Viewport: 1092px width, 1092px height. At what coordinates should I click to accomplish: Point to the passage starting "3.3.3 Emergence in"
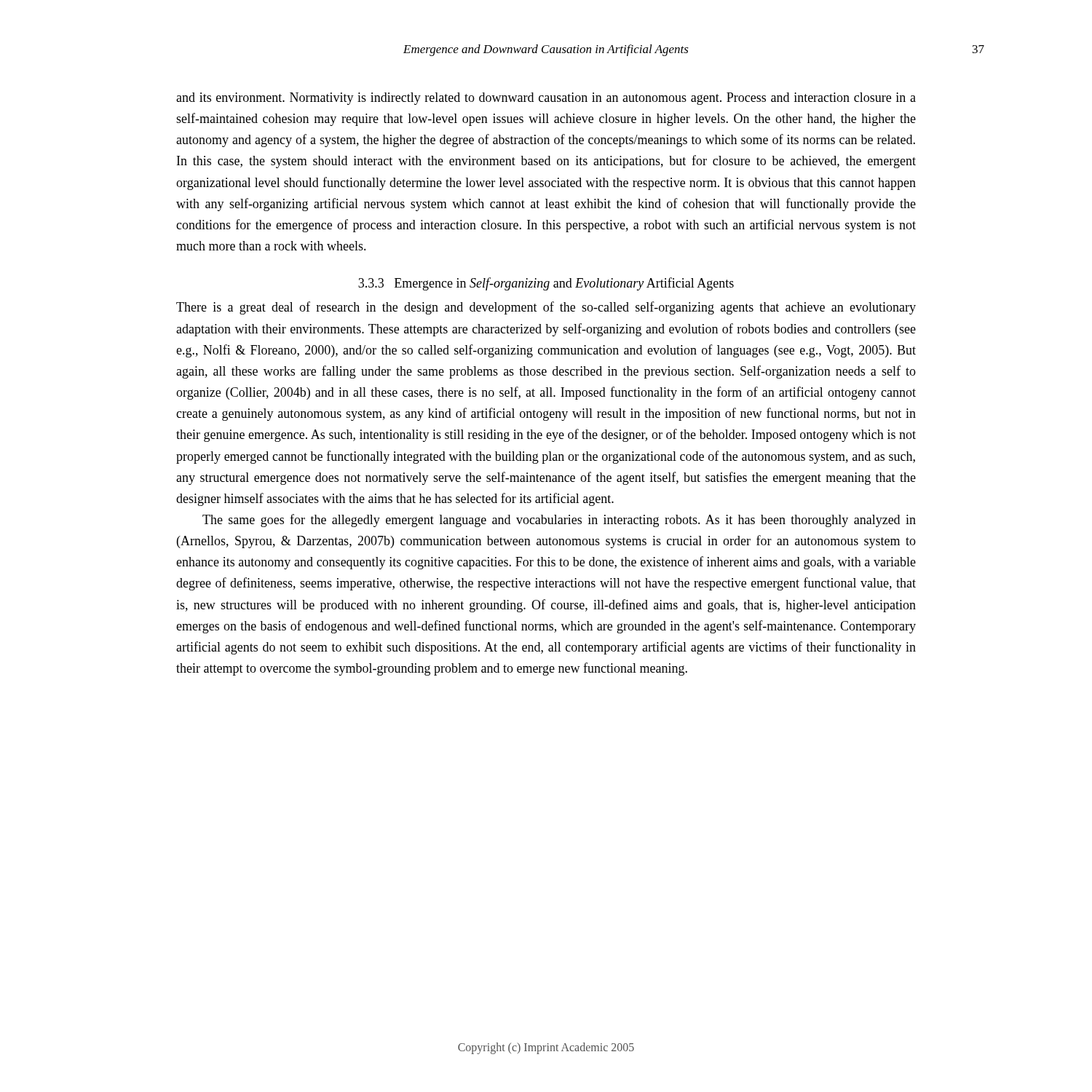click(546, 283)
